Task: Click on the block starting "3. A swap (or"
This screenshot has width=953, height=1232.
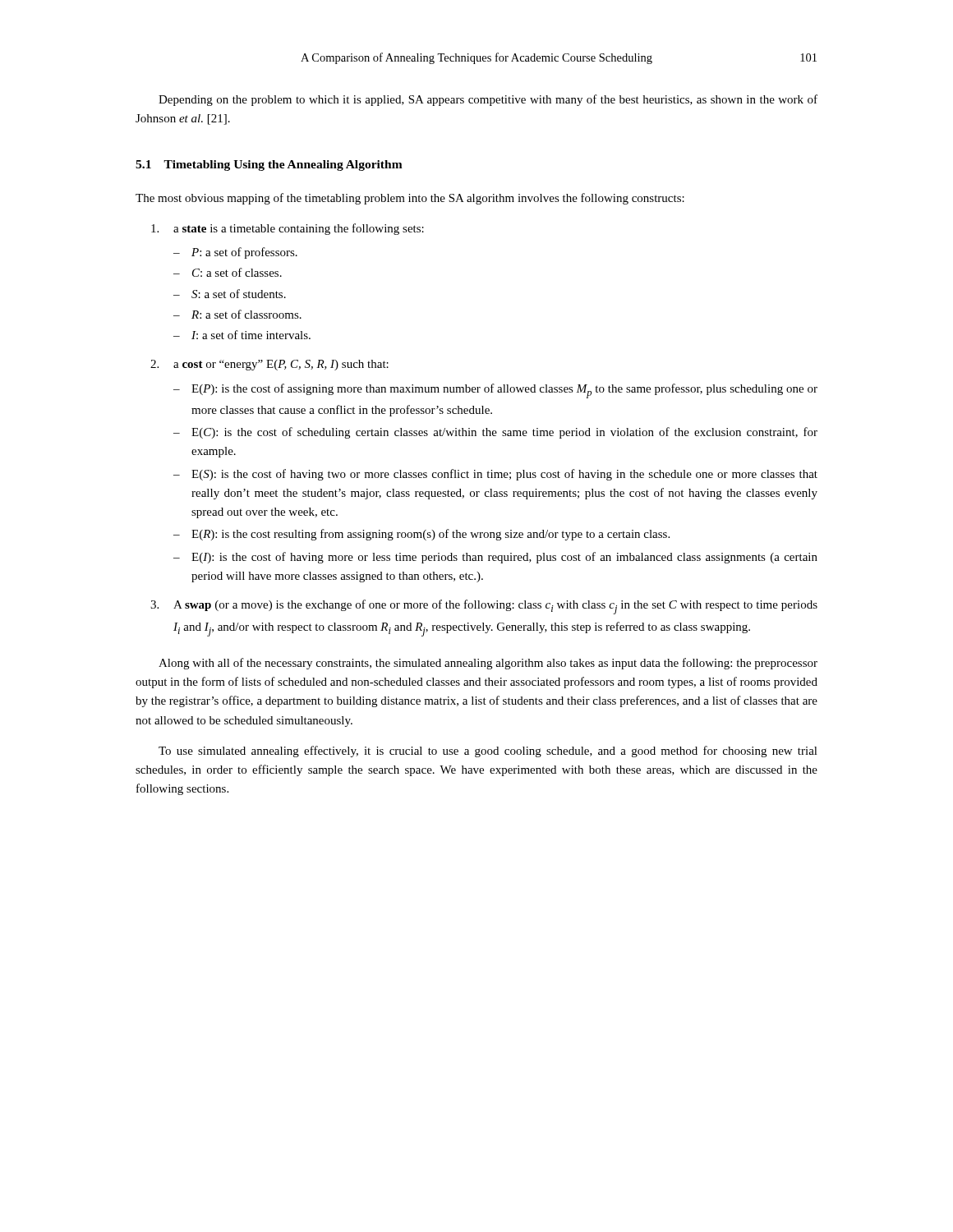Action: tap(484, 617)
